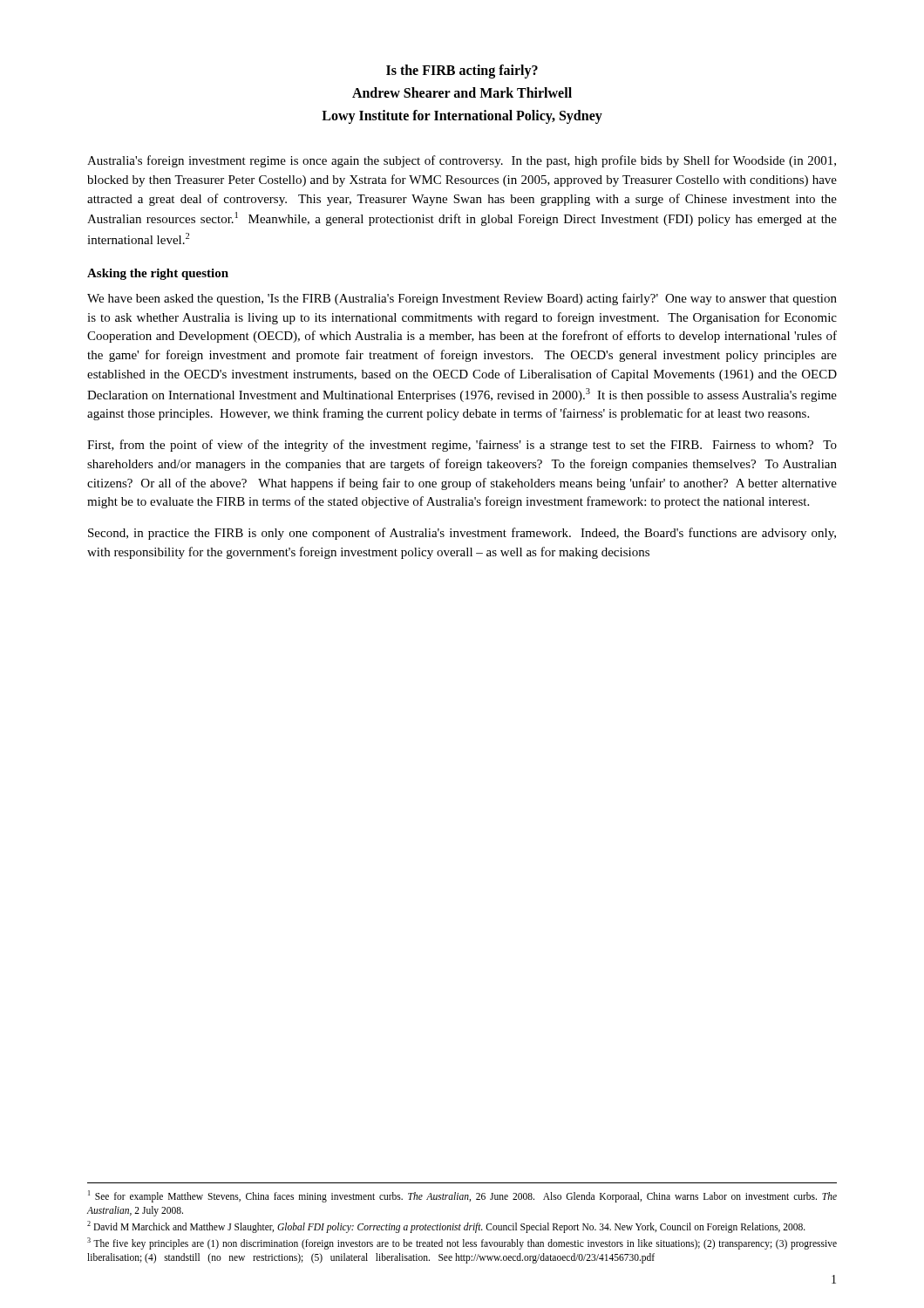The height and width of the screenshot is (1308, 924).
Task: Where is the passage that starts "Australia's foreign investment regime is once again the"?
Action: tap(462, 200)
